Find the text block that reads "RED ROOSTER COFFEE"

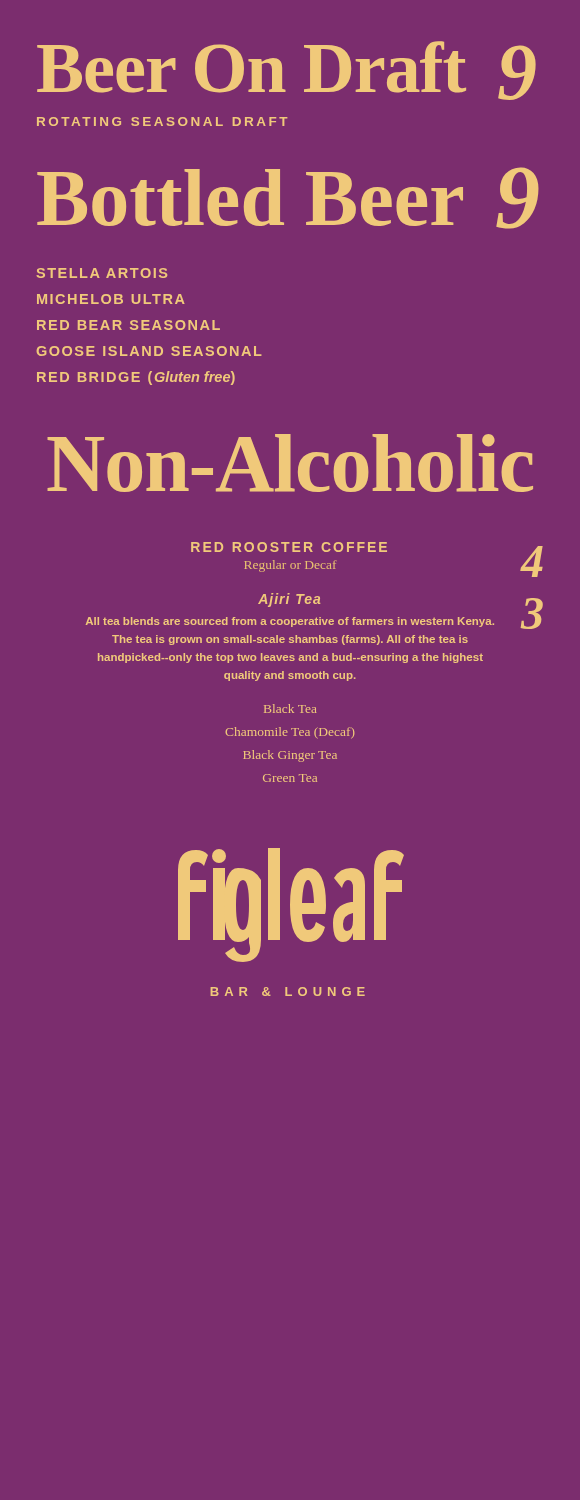(290, 556)
